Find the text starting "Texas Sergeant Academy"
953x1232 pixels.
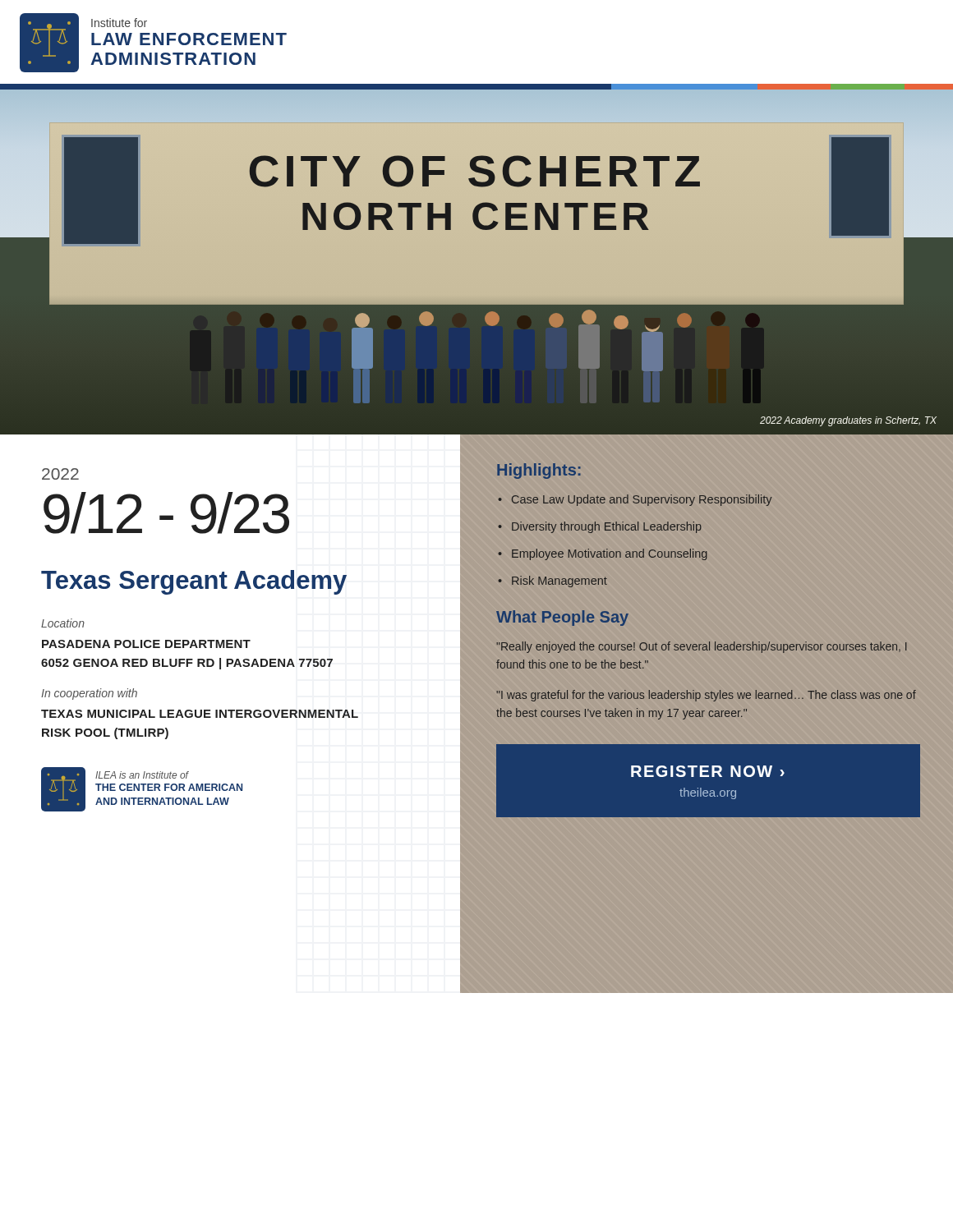(x=194, y=580)
